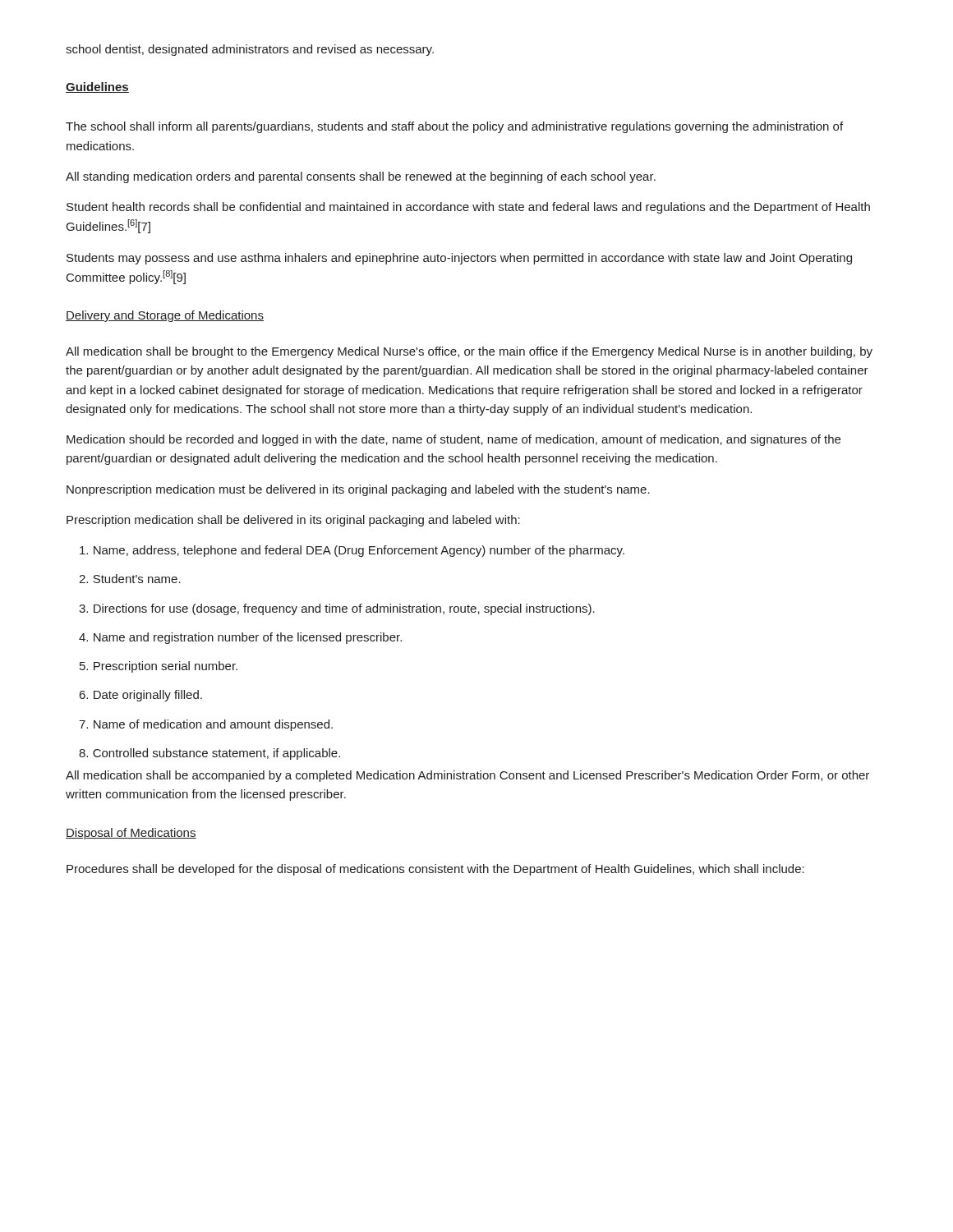Screen dimensions: 1232x953
Task: Select the text starting "8. Controlled substance statement, if applicable."
Action: pos(210,753)
